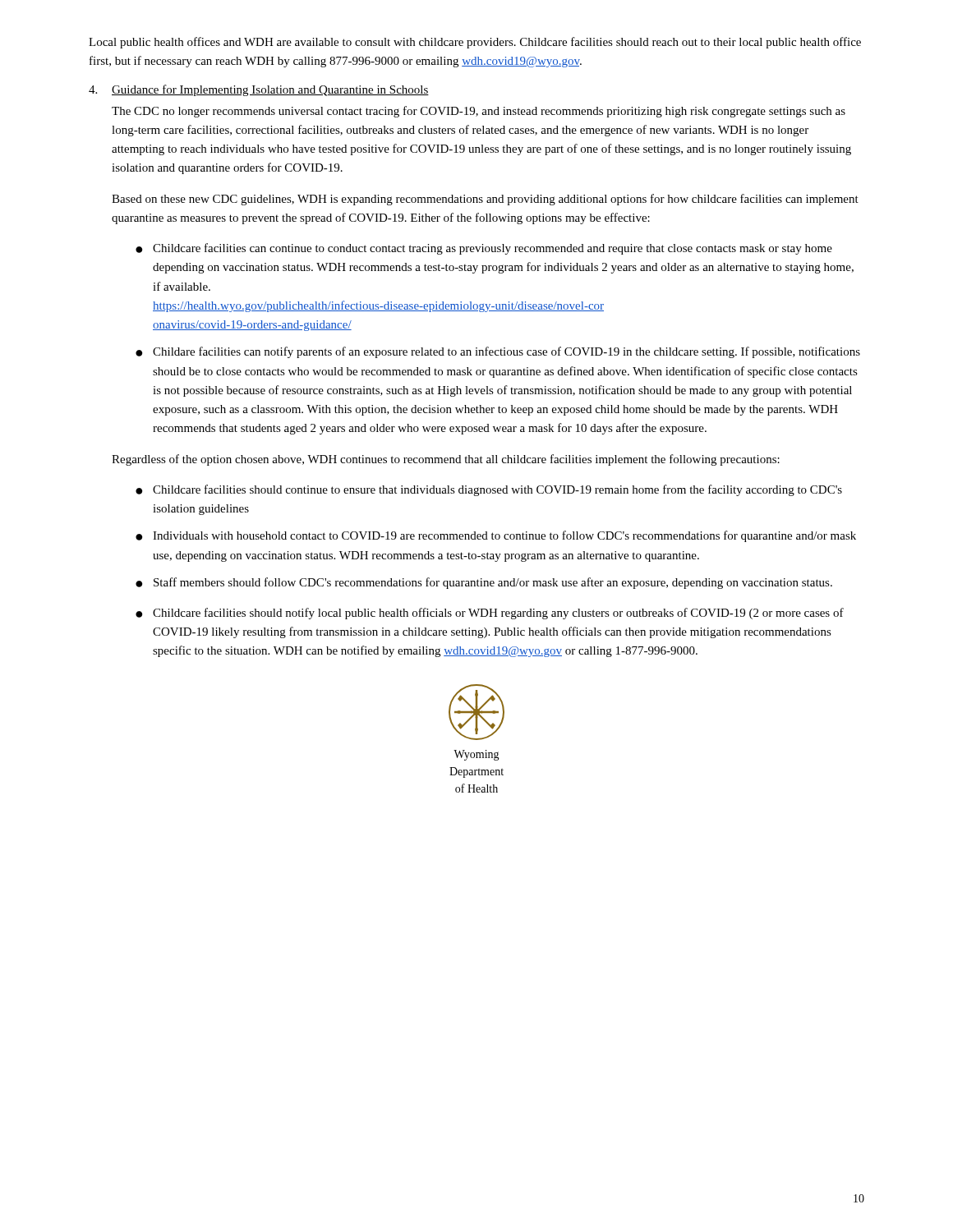The width and height of the screenshot is (953, 1232).
Task: Click on the list item with the text "● Staff members should follow CDC's recommendations for"
Action: click(x=500, y=584)
